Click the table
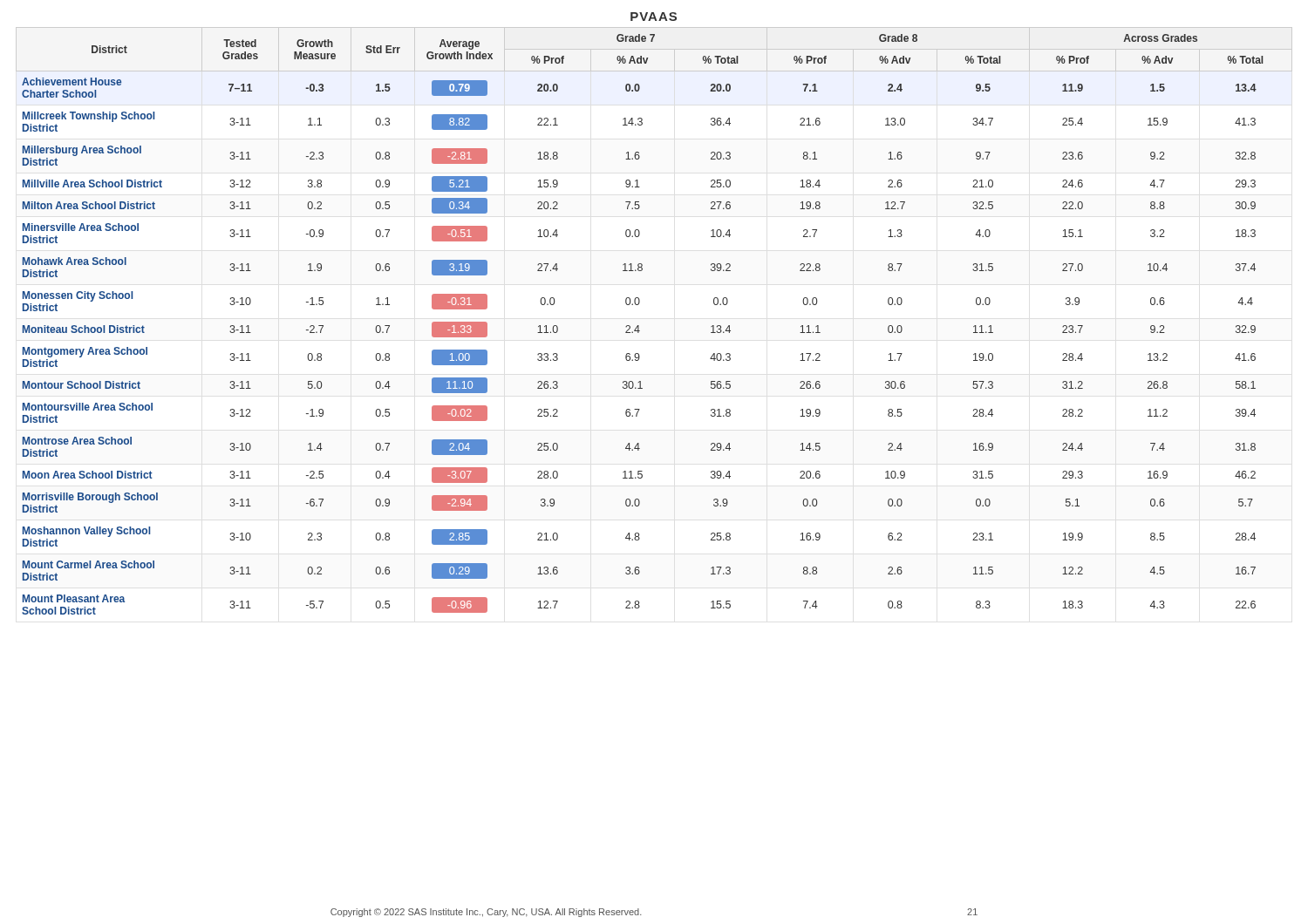 (x=654, y=325)
